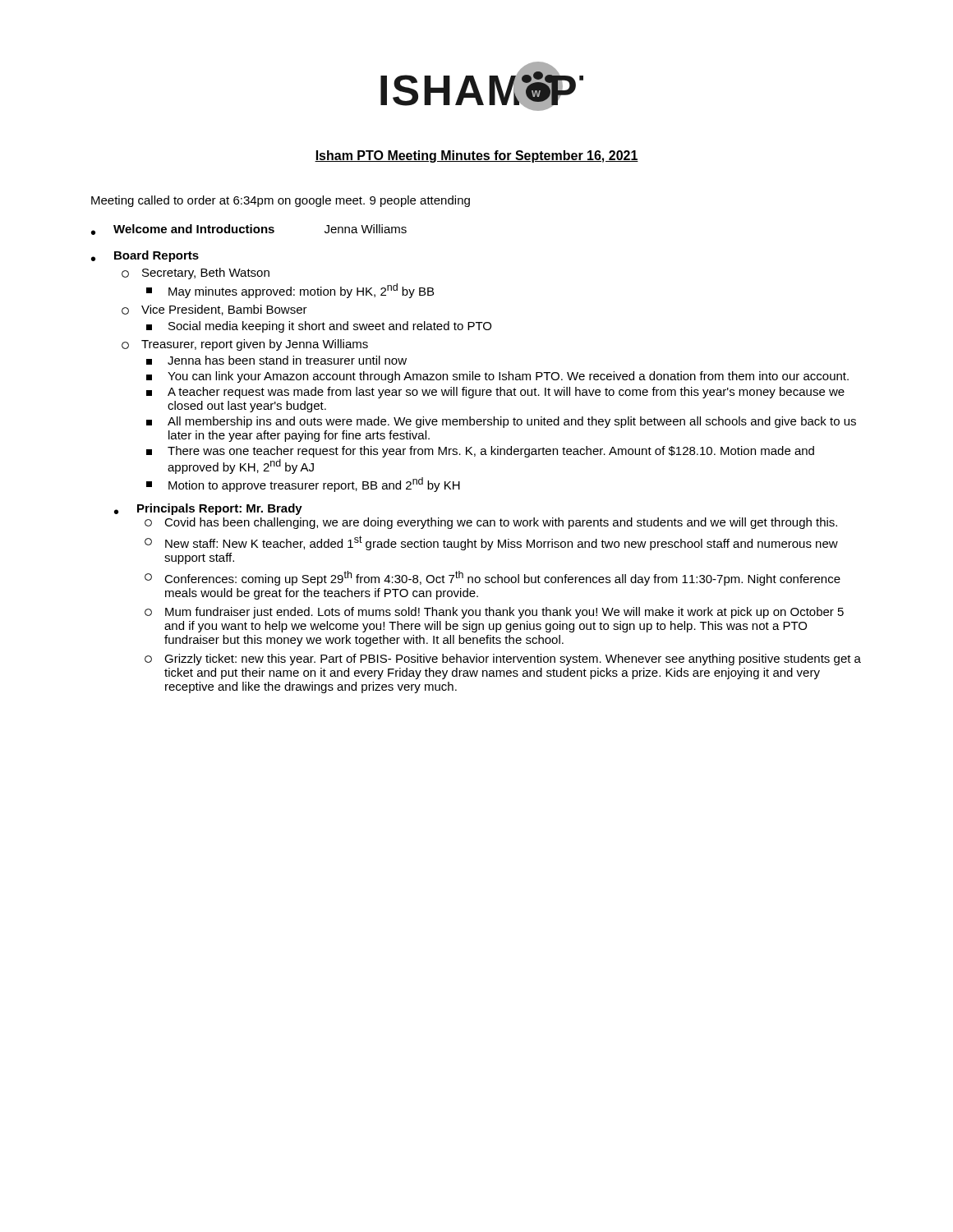This screenshot has width=953, height=1232.
Task: Find the text block starting "• Welcome and Introductions Jenna Williams"
Action: tap(249, 230)
